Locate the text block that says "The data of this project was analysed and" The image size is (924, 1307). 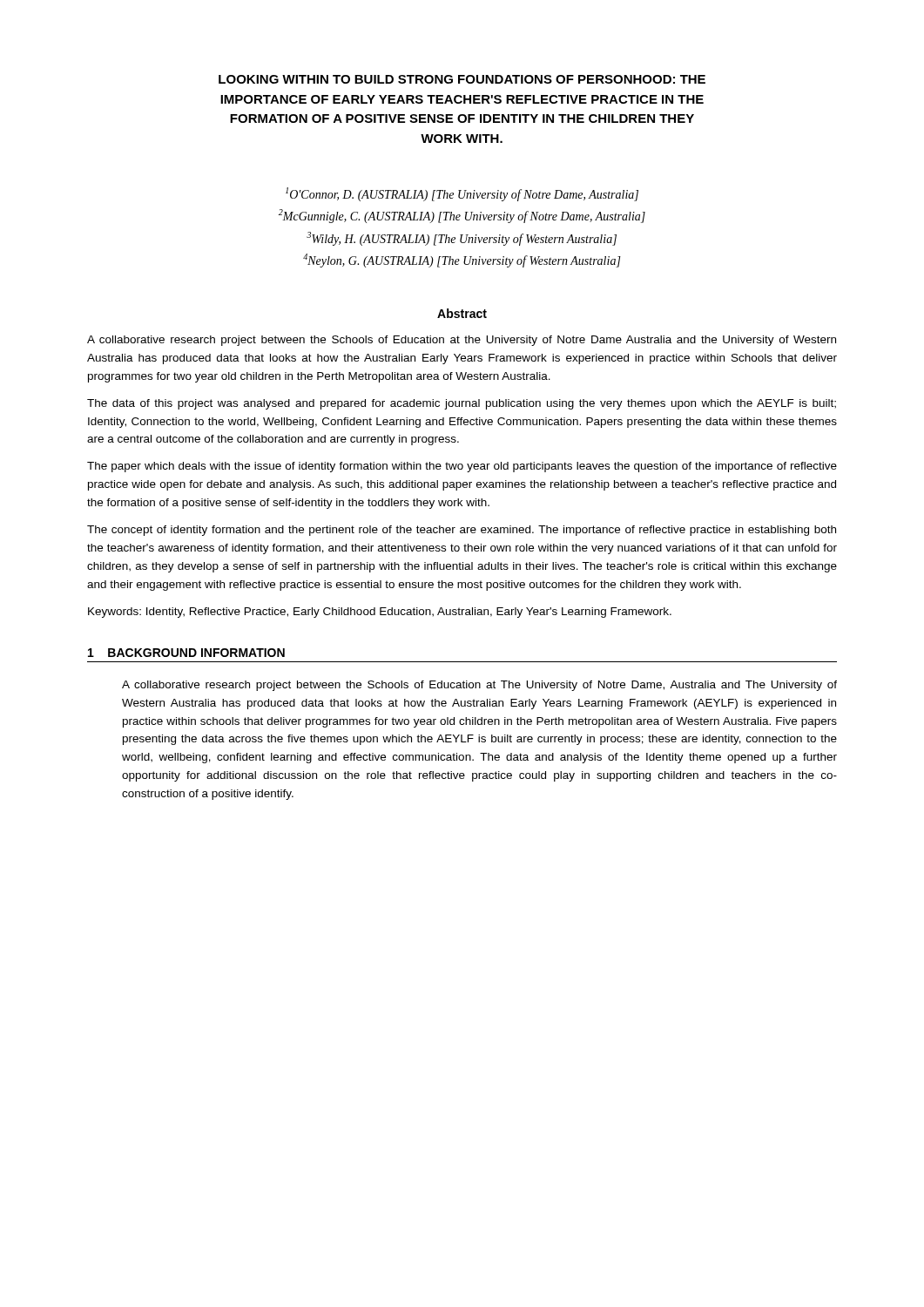coord(462,421)
